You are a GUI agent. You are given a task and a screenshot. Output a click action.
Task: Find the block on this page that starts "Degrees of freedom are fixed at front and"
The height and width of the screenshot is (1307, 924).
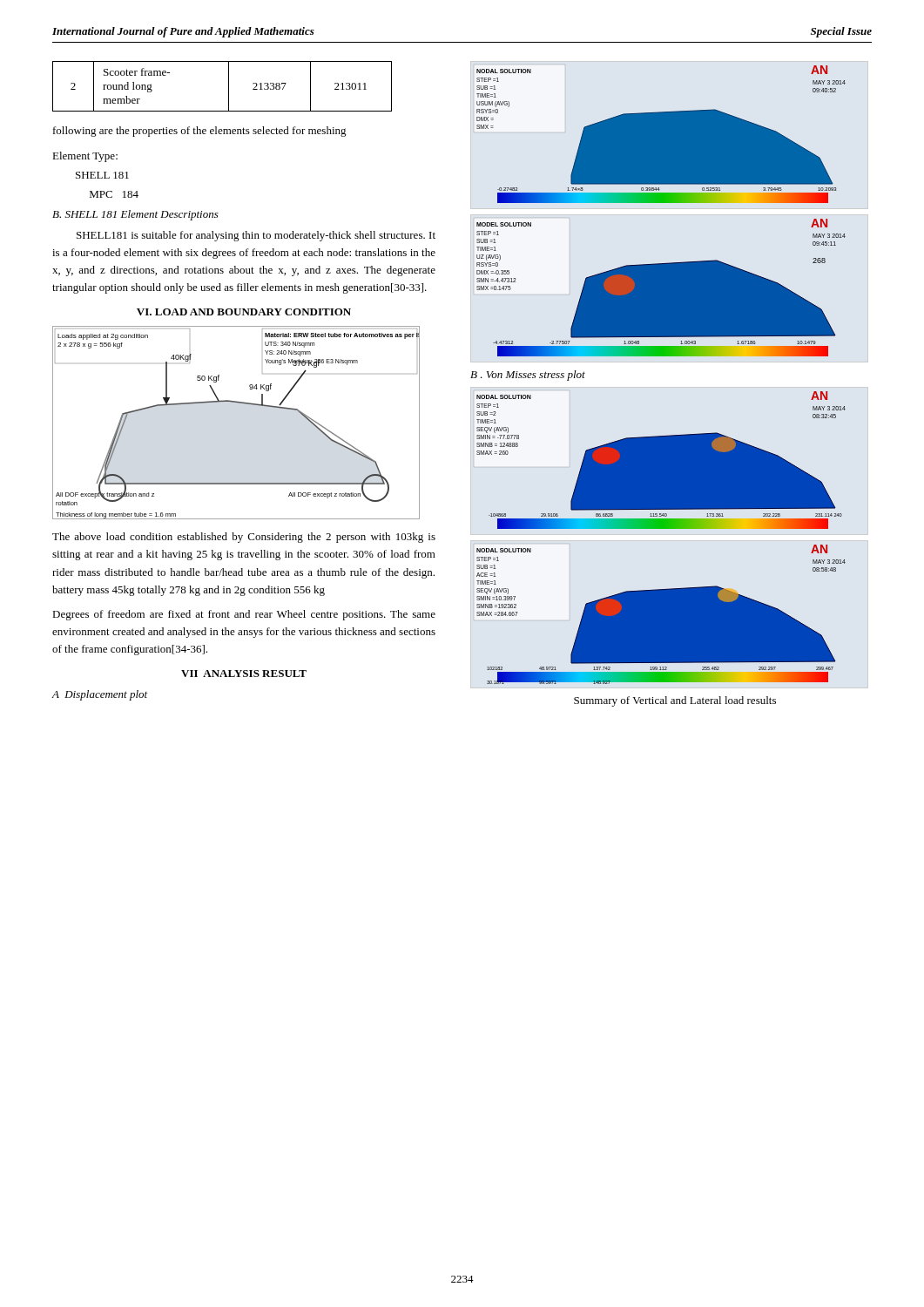[244, 631]
